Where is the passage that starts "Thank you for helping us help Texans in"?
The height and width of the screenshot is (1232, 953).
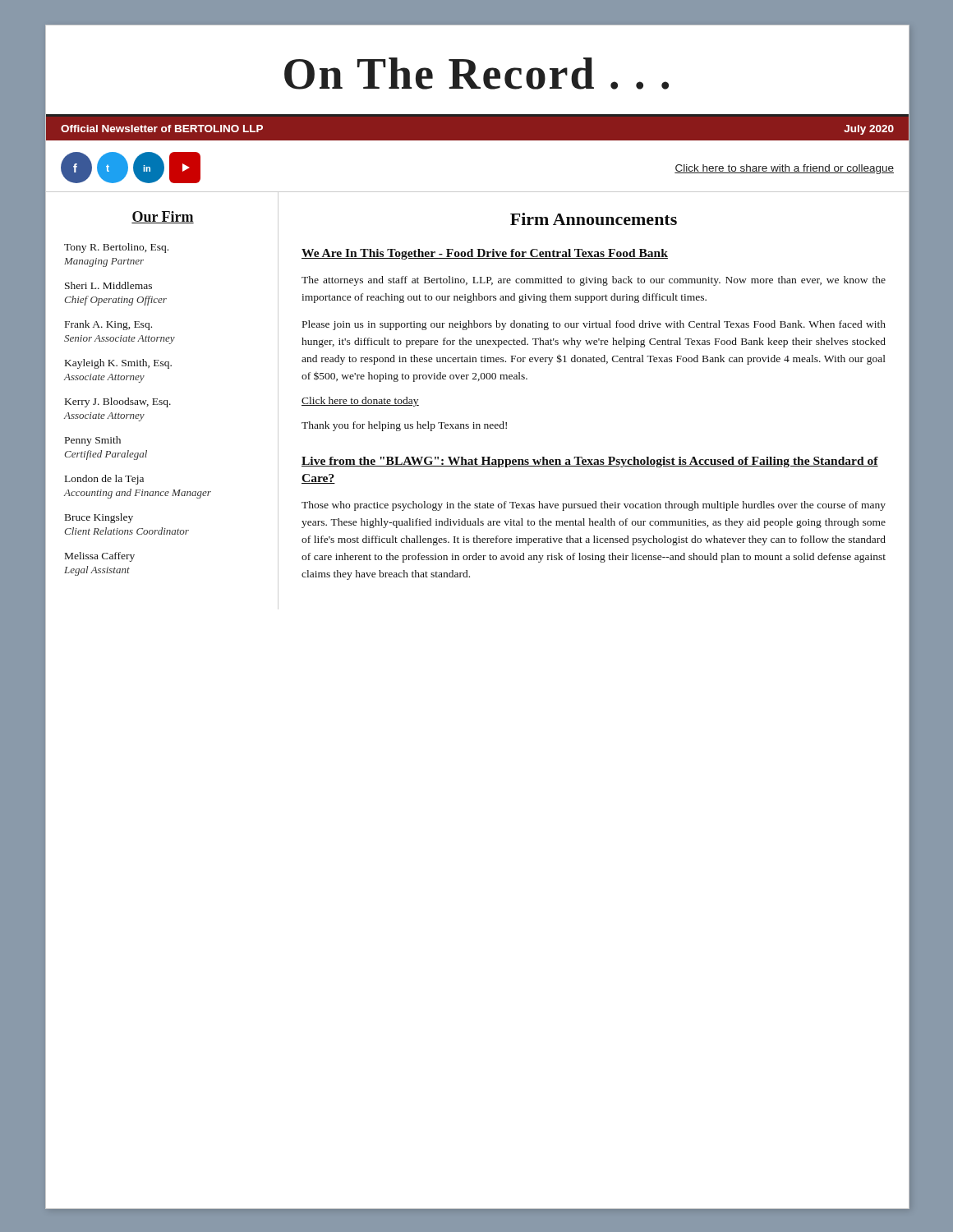[x=405, y=425]
